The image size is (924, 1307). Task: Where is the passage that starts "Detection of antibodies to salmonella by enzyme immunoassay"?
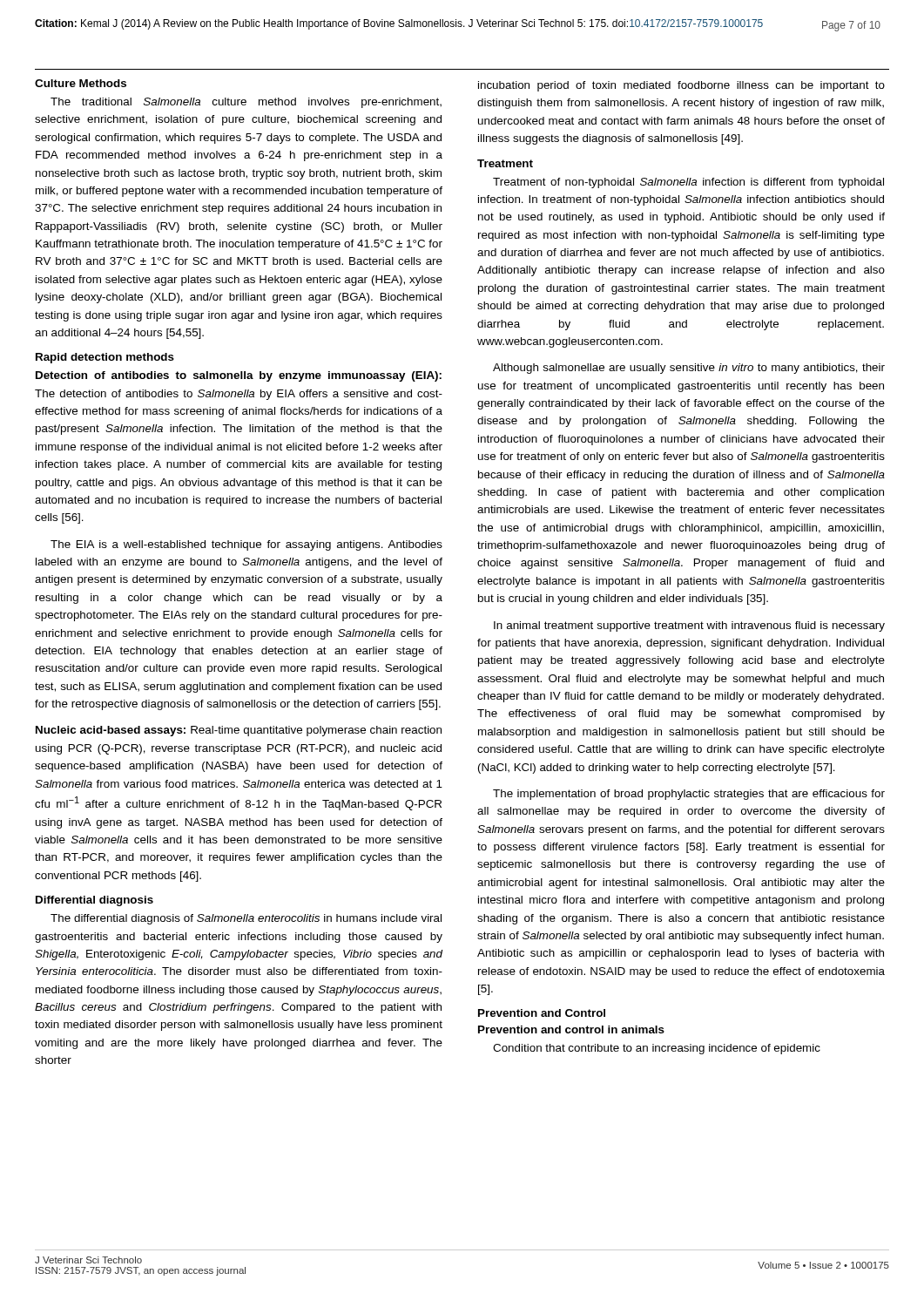pyautogui.click(x=239, y=447)
